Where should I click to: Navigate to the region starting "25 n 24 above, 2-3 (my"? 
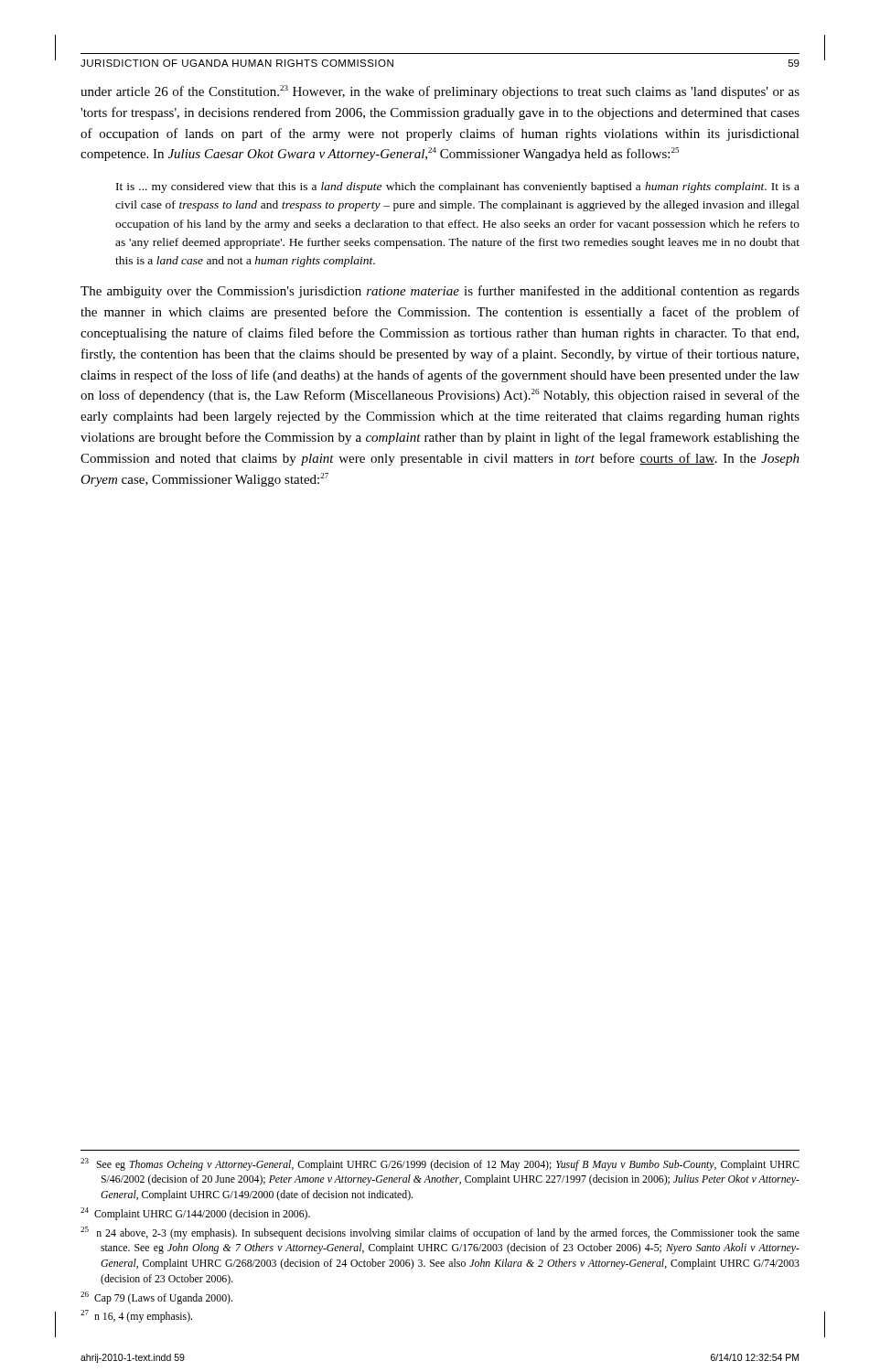pyautogui.click(x=440, y=1255)
